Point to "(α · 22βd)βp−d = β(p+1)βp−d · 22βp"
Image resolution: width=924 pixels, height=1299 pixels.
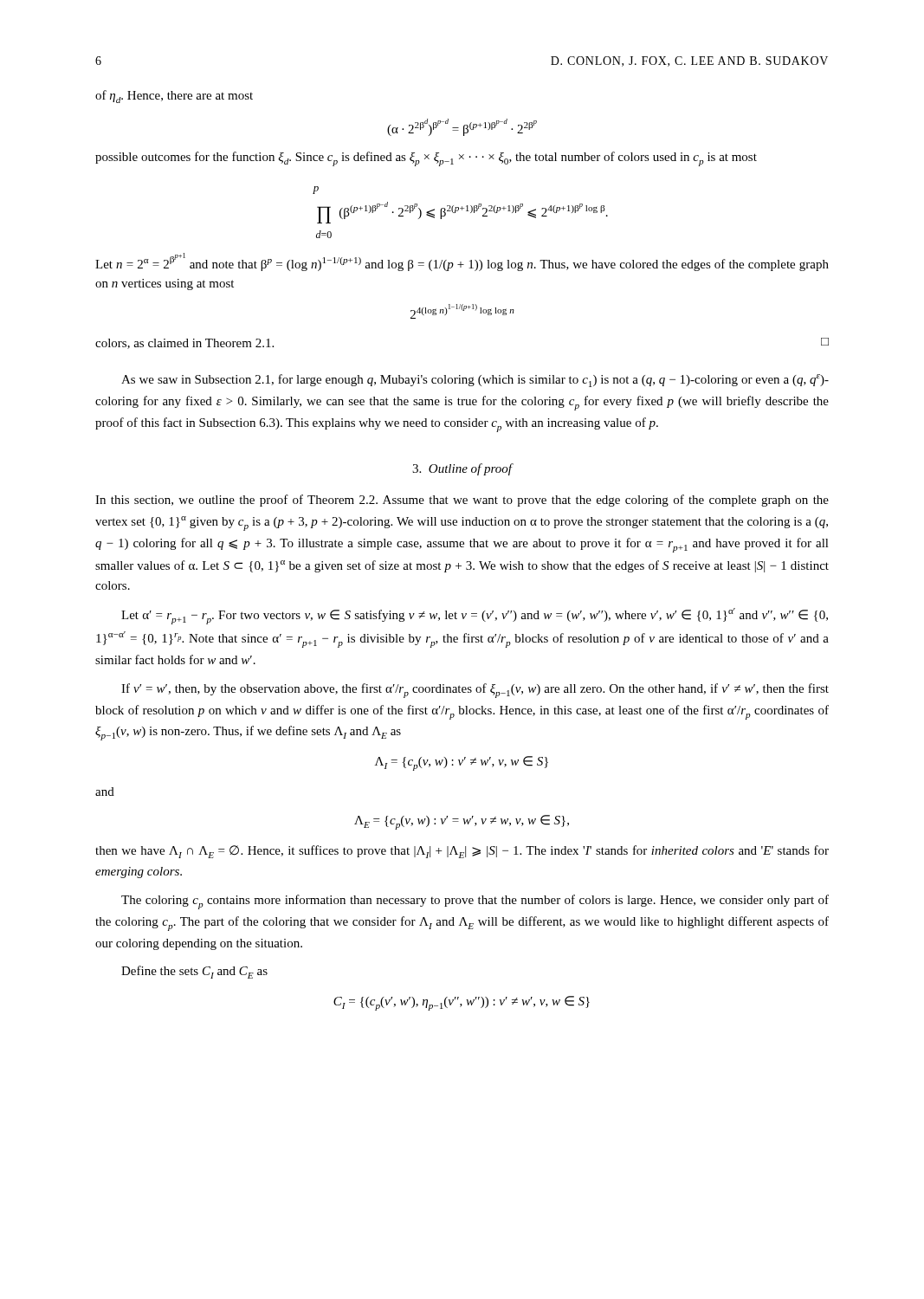click(x=462, y=127)
